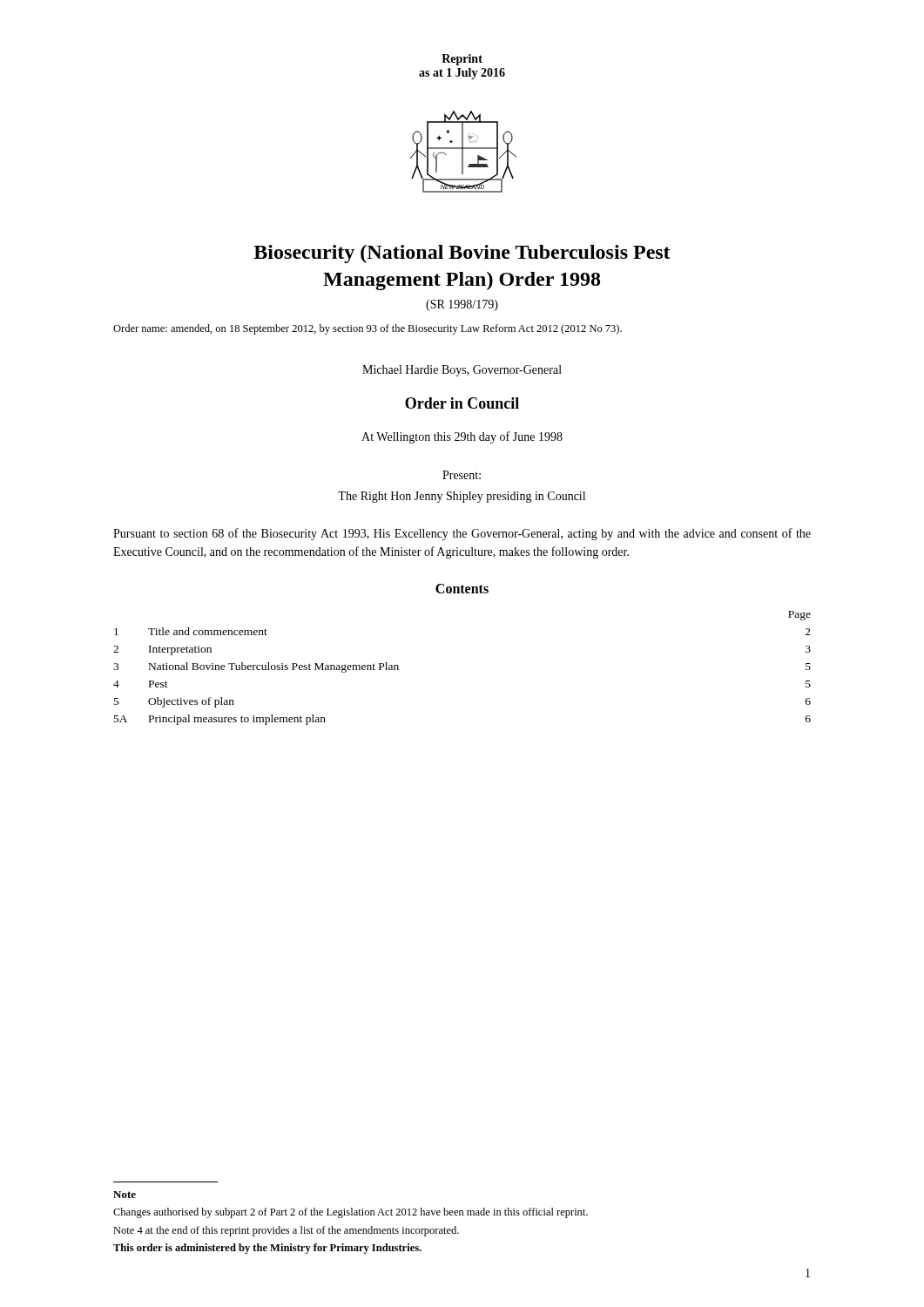Find the passage starting "Pursuant to section"
The image size is (924, 1307).
click(462, 543)
